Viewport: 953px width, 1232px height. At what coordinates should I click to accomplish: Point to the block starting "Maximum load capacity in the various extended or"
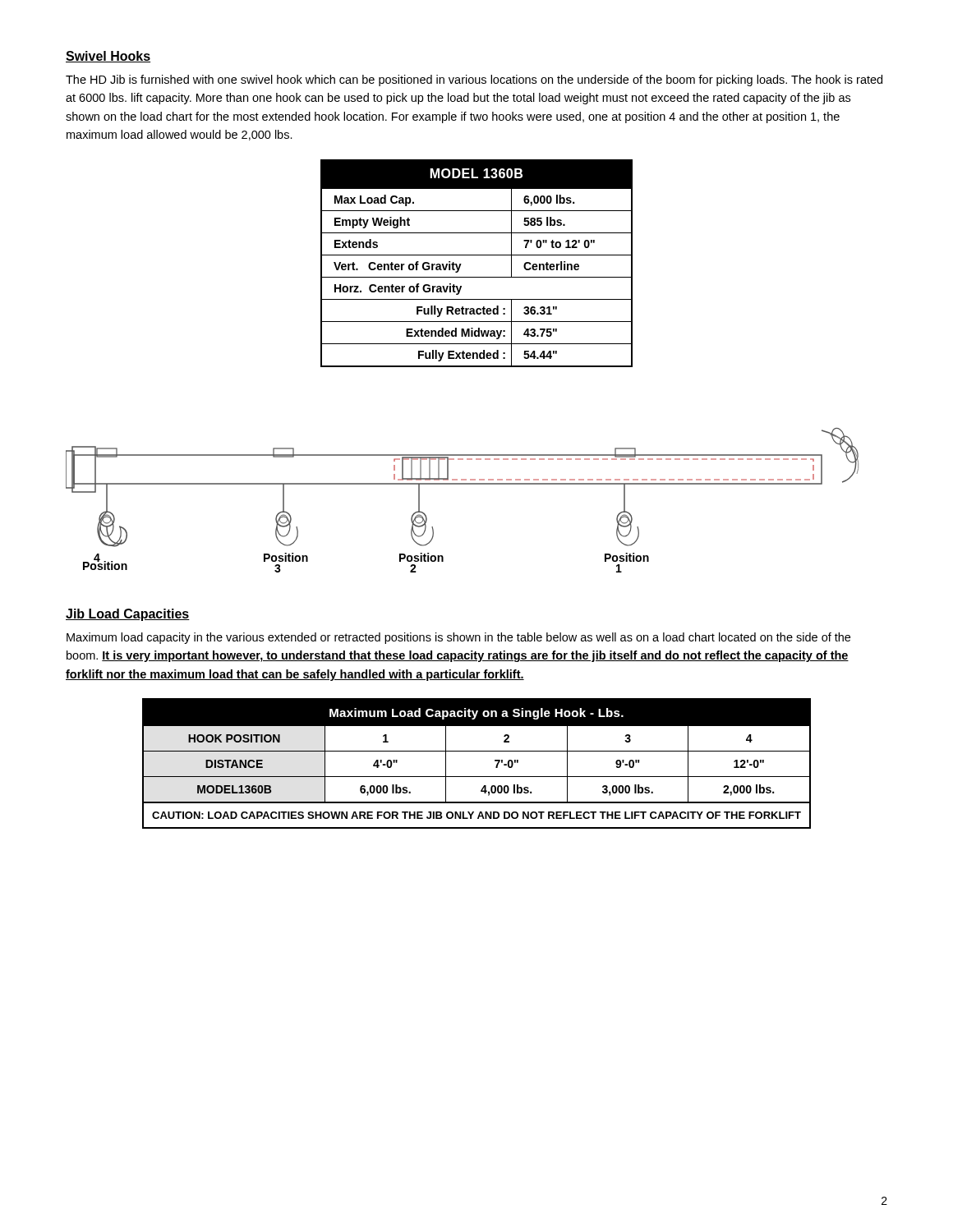coord(458,656)
